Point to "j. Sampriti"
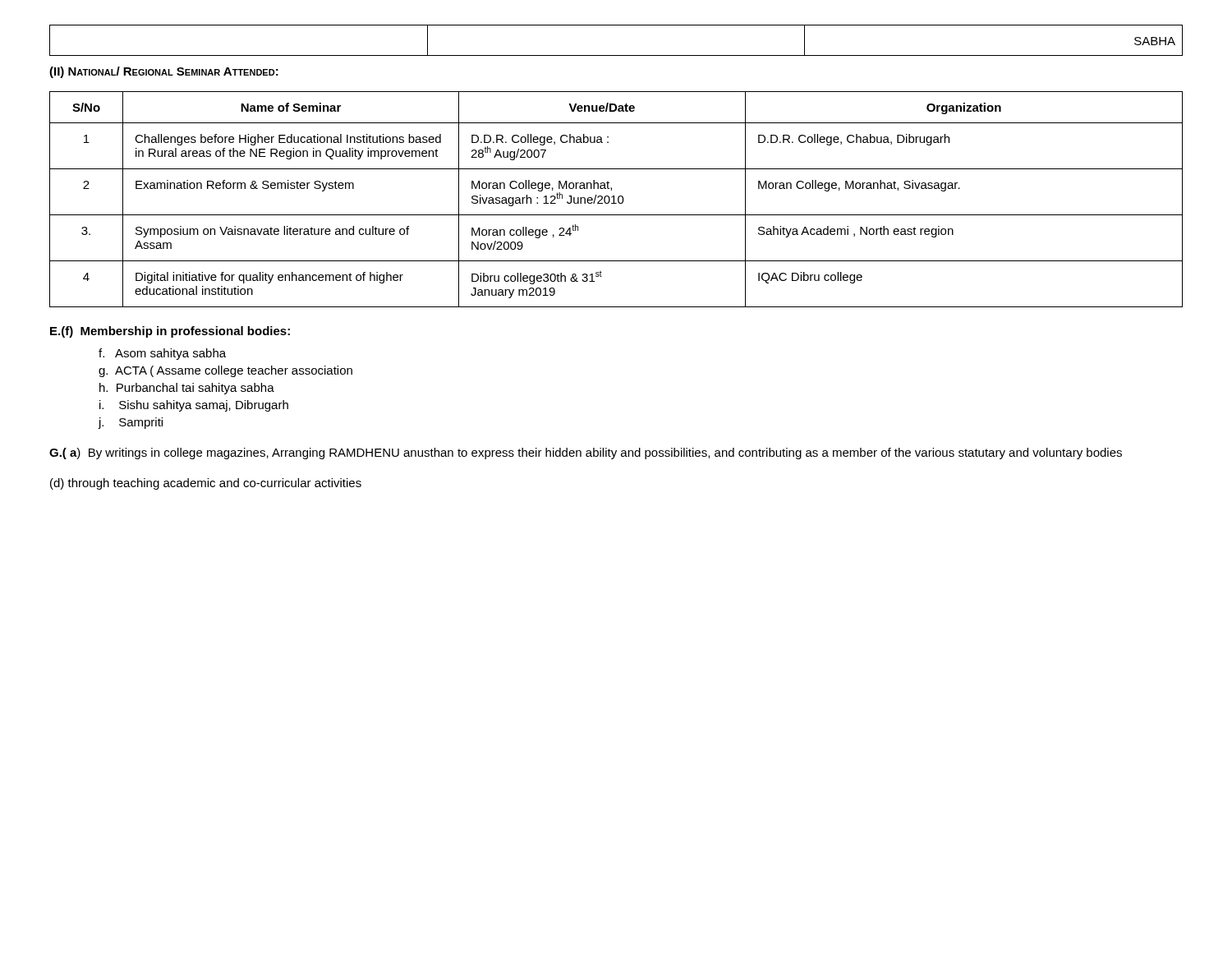The width and height of the screenshot is (1232, 953). pyautogui.click(x=131, y=422)
